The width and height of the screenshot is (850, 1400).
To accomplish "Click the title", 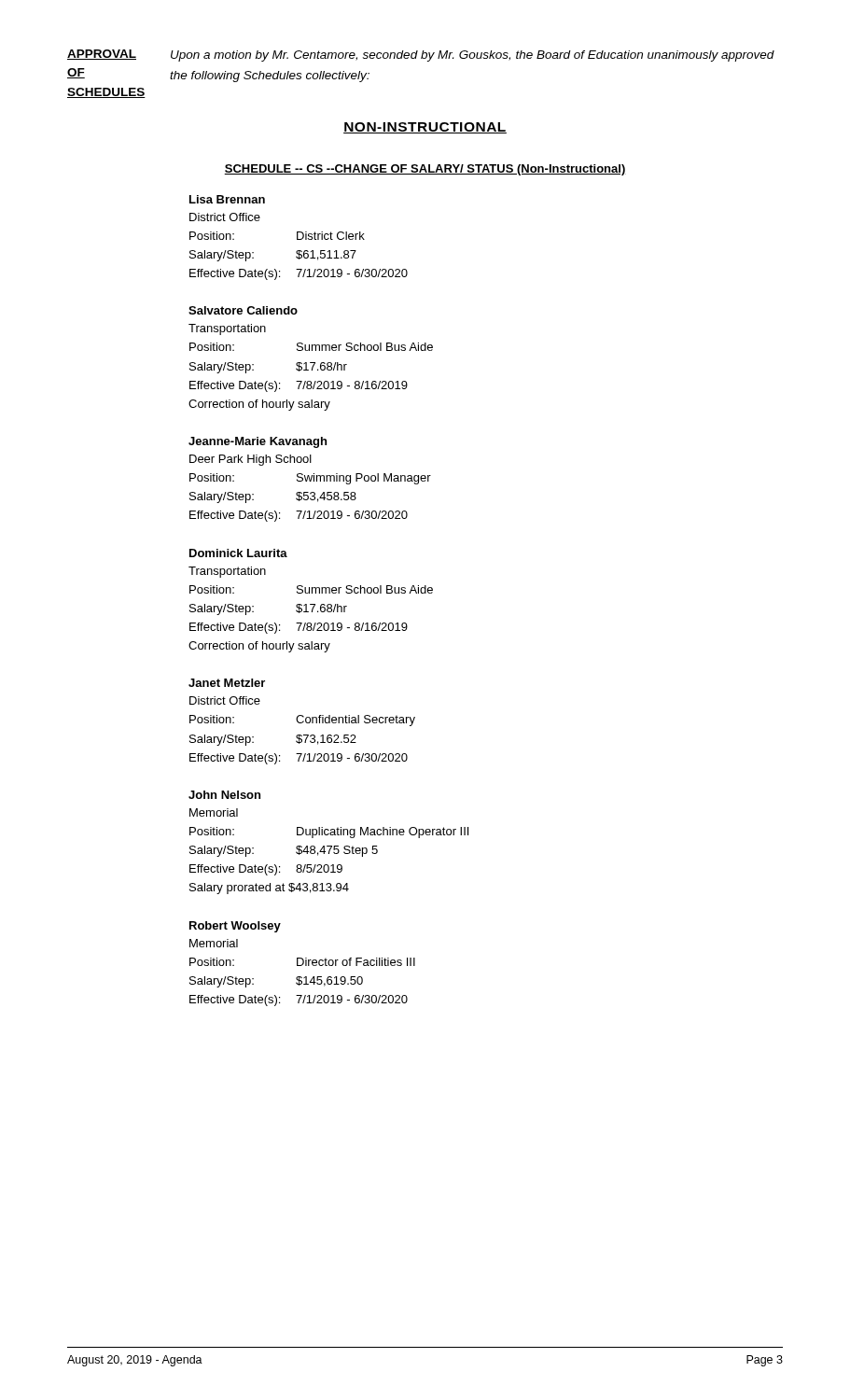I will (x=425, y=126).
